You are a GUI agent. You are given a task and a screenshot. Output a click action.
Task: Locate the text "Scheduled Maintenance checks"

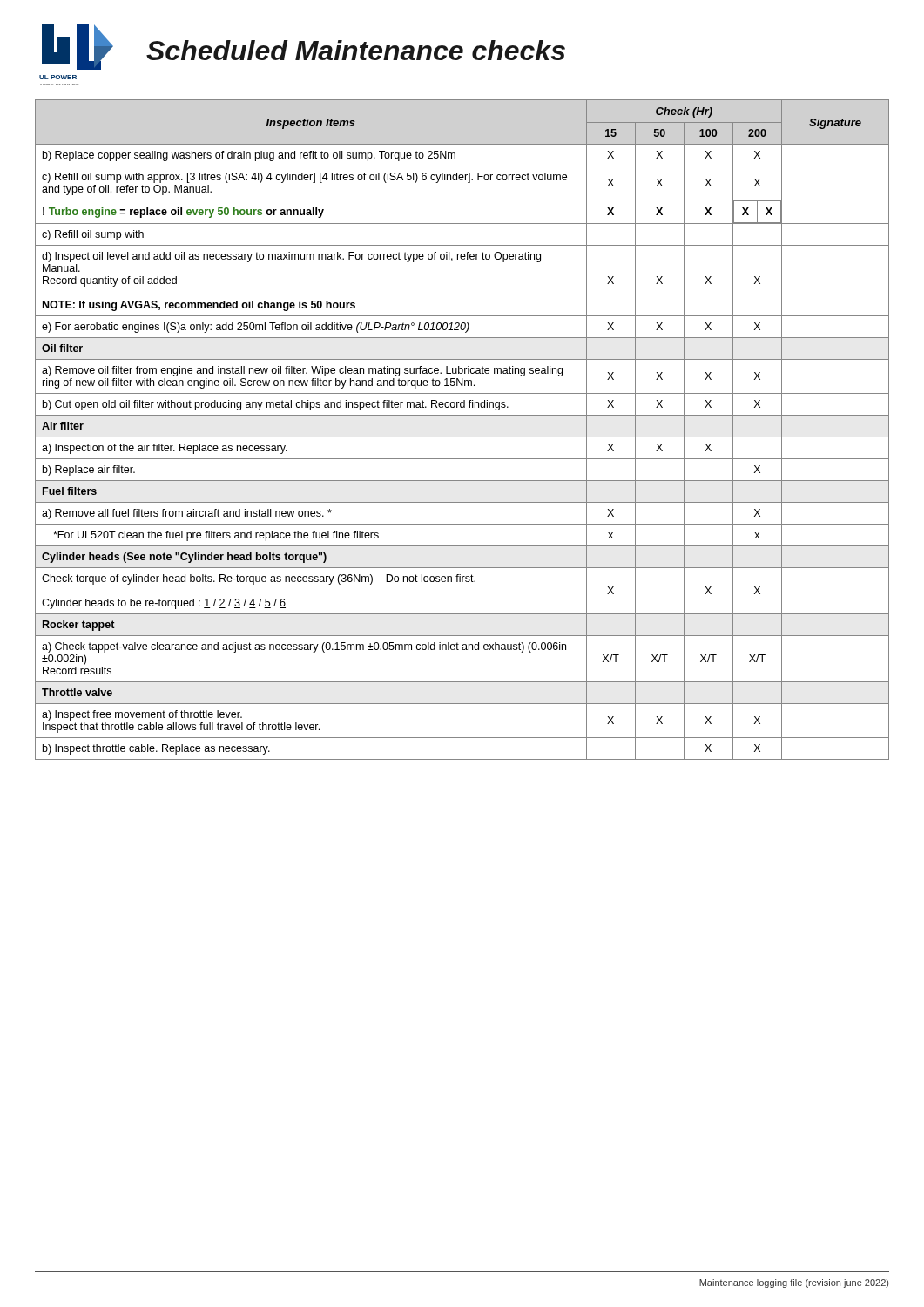coord(356,50)
